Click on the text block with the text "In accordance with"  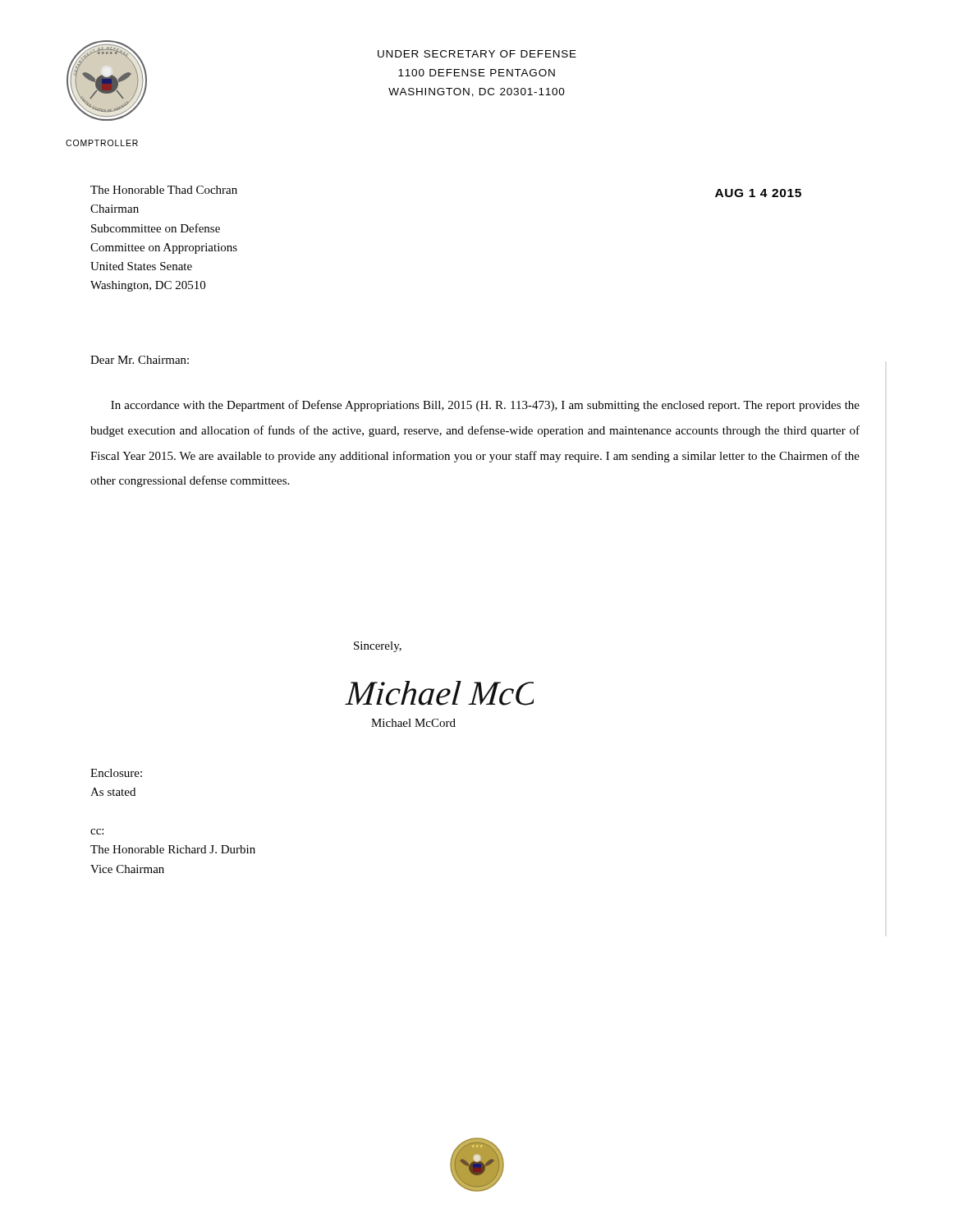coord(475,443)
